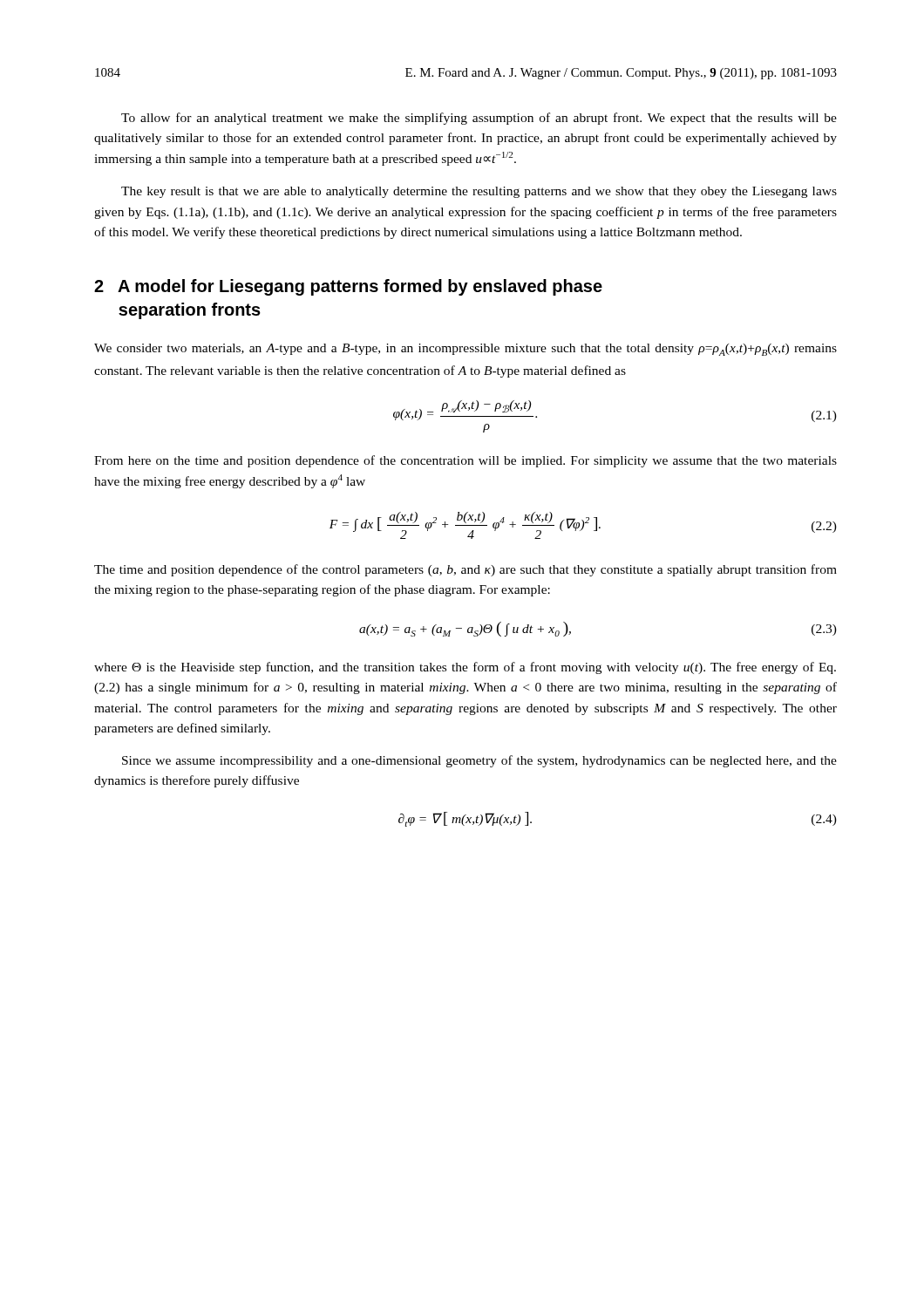This screenshot has width=924, height=1308.
Task: Navigate to the text starting "a(x,t) = aS + (aM"
Action: pos(466,628)
